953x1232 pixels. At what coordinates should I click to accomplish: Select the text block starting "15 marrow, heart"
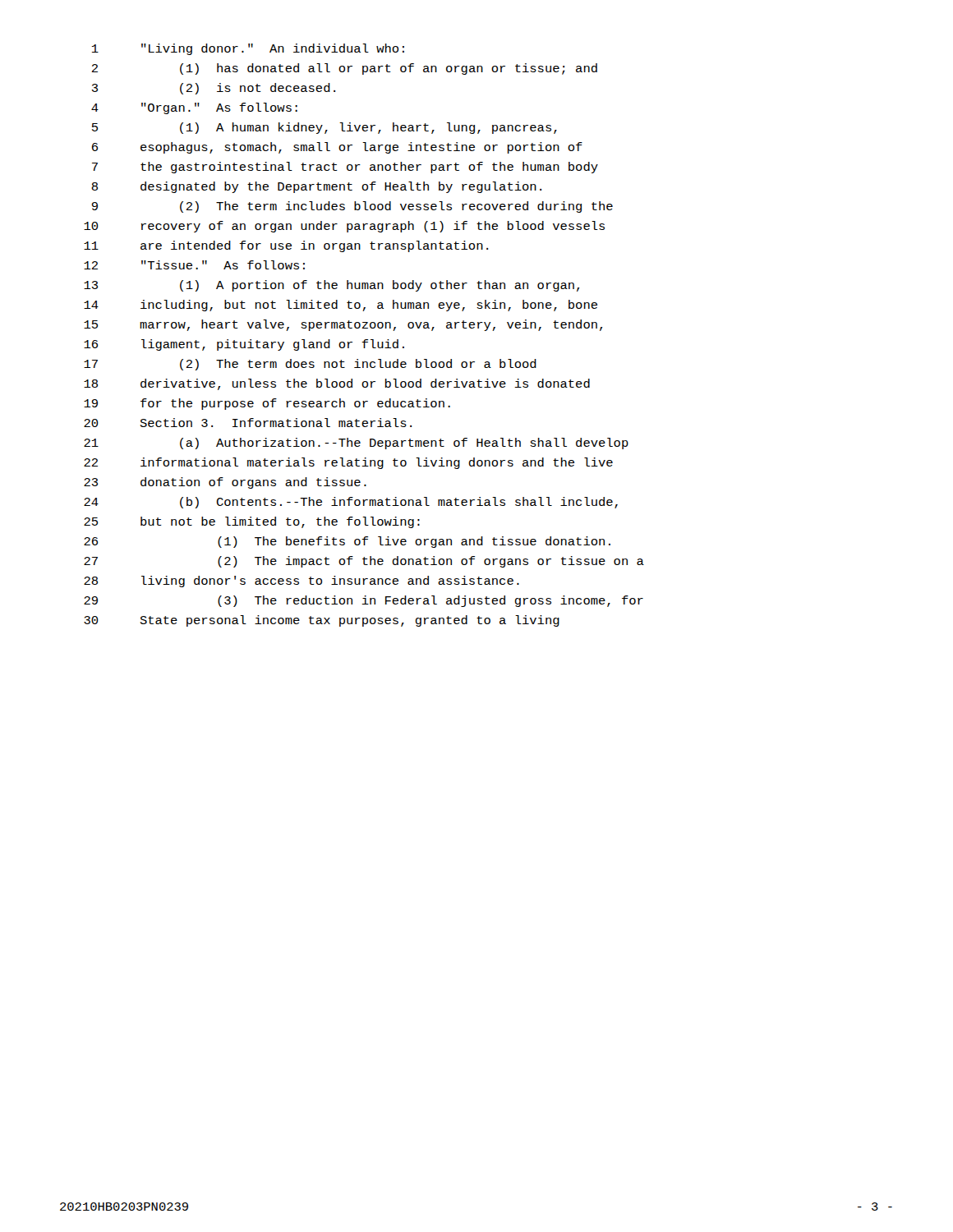pos(476,325)
